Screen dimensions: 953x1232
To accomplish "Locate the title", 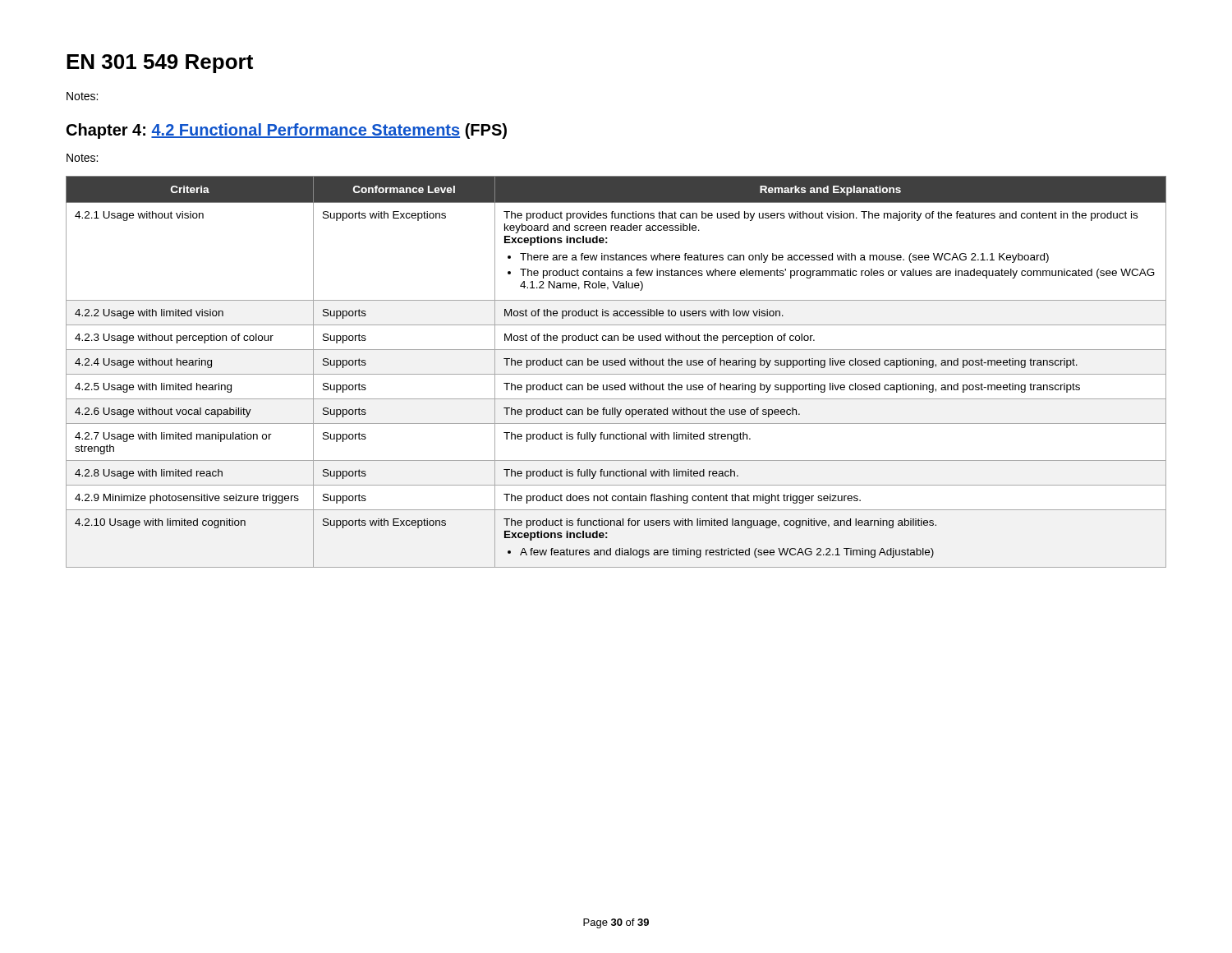I will [x=159, y=62].
